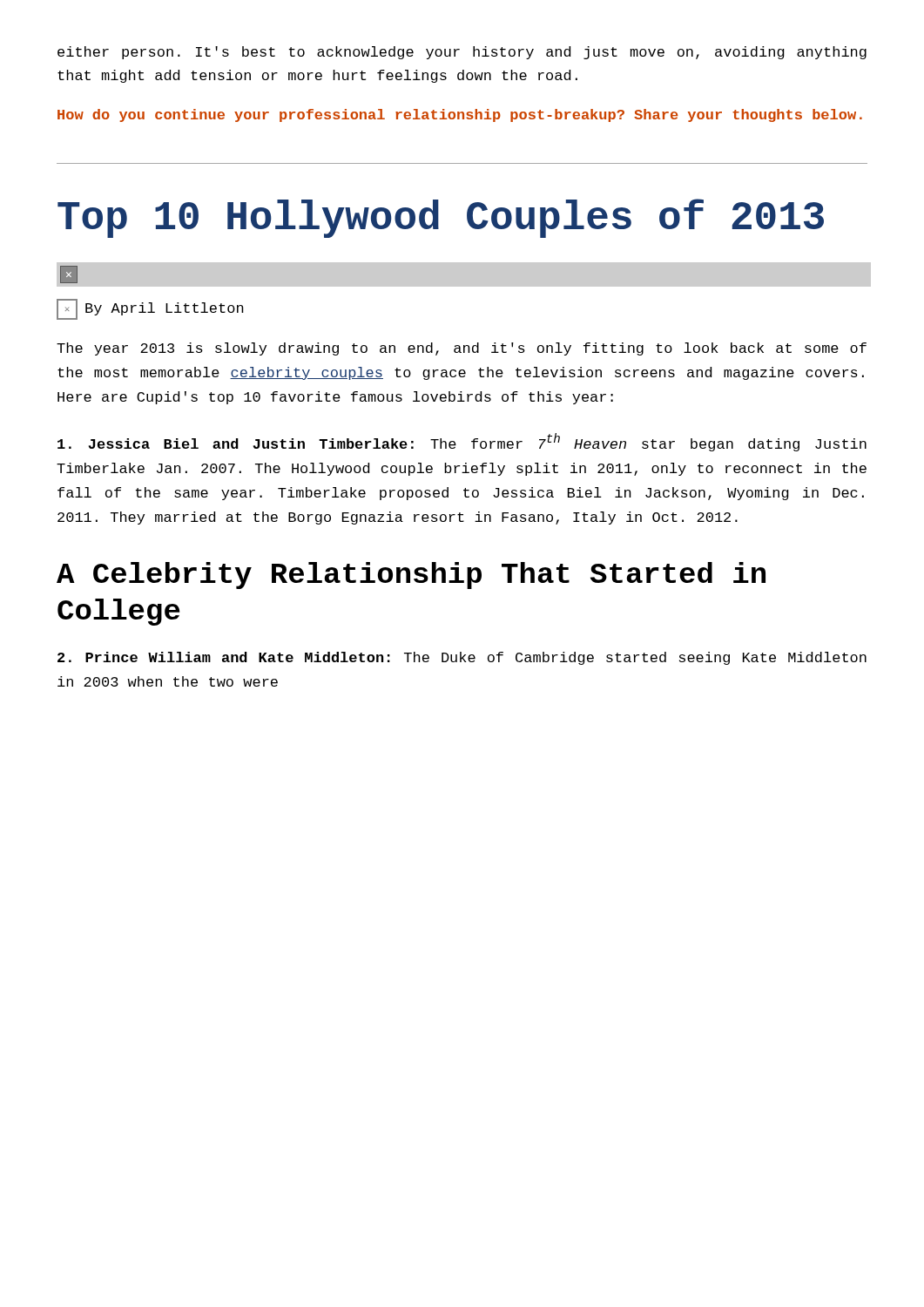This screenshot has height=1307, width=924.
Task: Click on the list item that reads "2. Prince William and Kate Middleton:"
Action: 462,671
